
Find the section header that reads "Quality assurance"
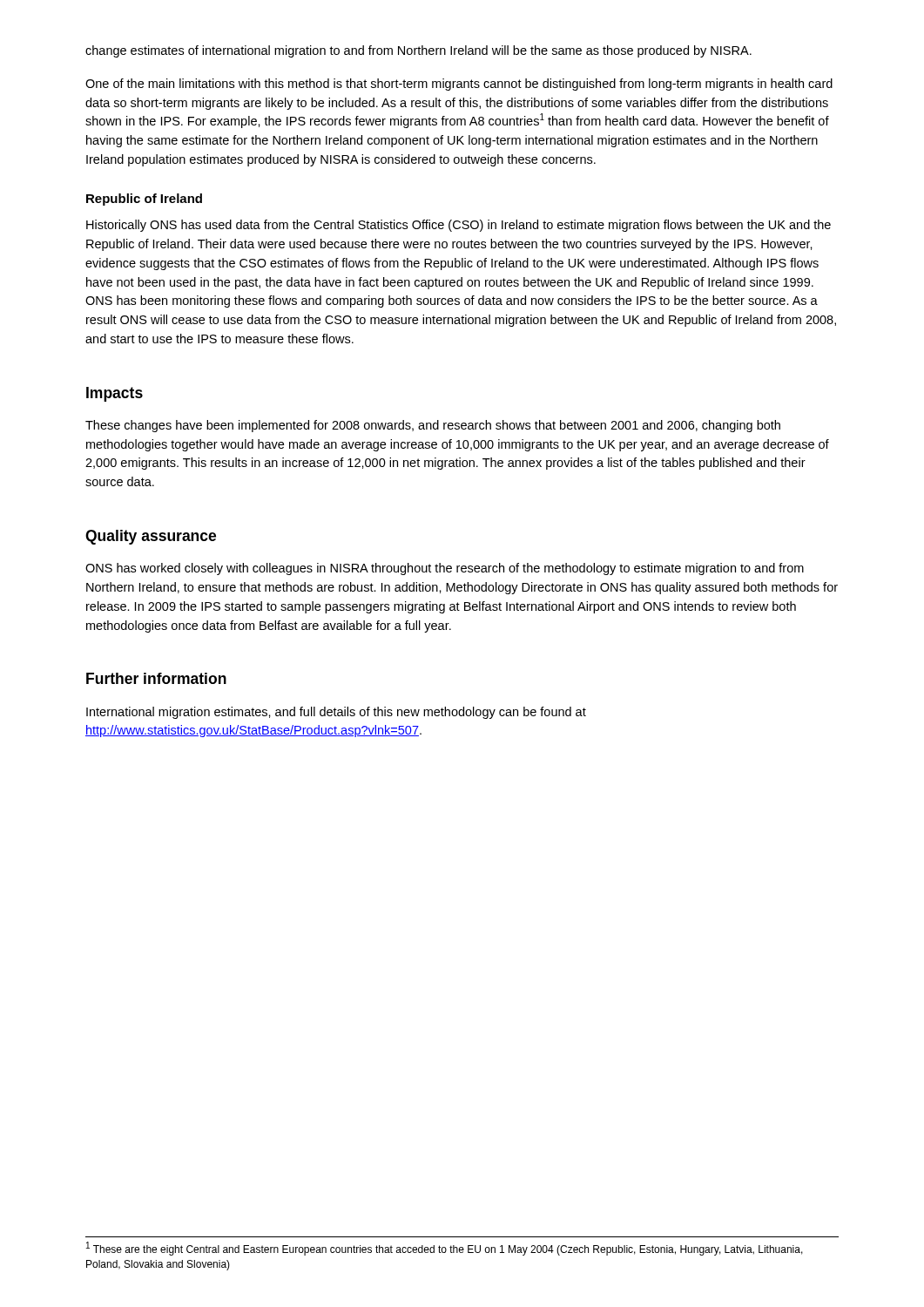[151, 536]
